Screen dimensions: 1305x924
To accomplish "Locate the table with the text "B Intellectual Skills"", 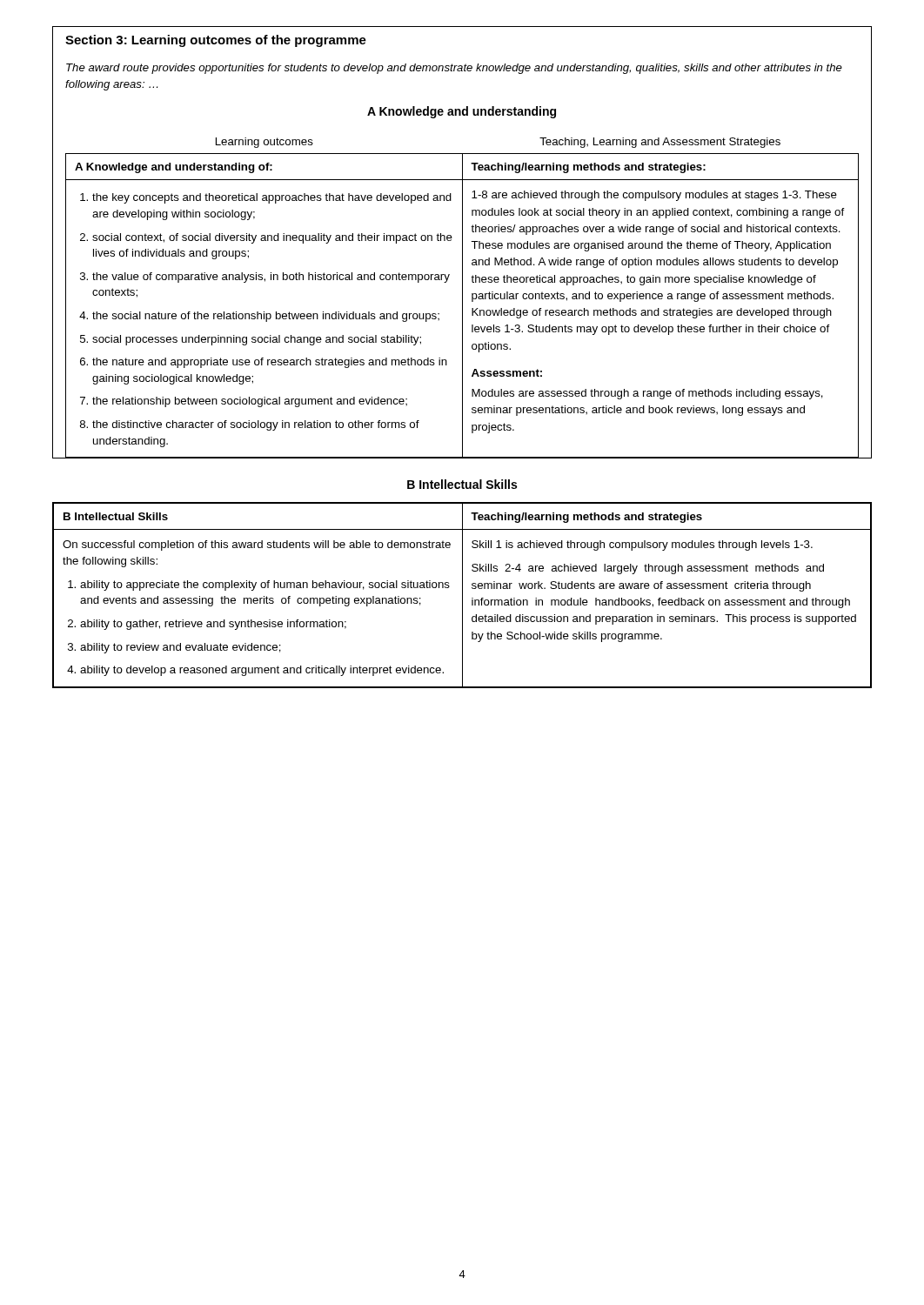I will click(462, 595).
